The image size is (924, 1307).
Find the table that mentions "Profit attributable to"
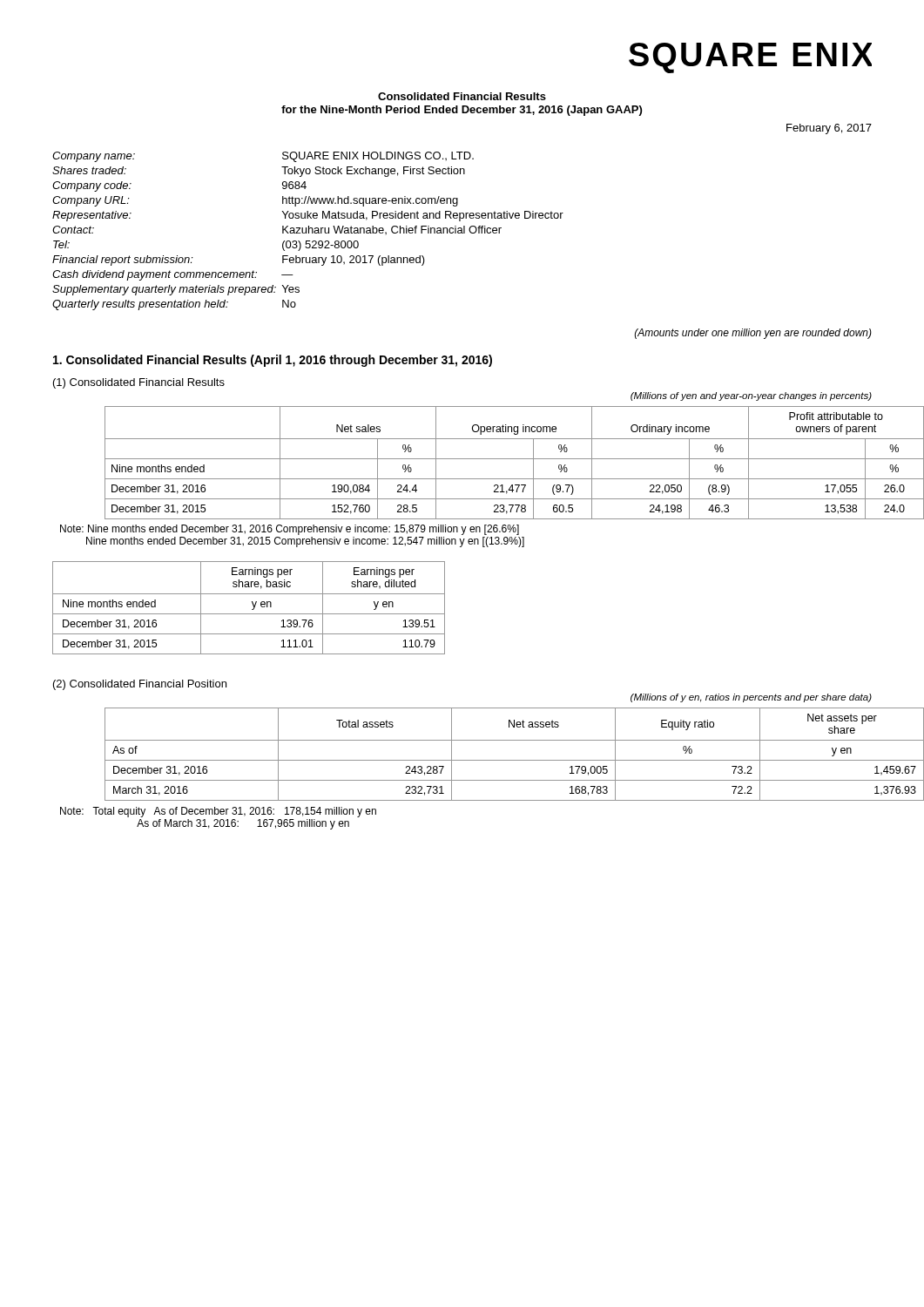(x=462, y=463)
